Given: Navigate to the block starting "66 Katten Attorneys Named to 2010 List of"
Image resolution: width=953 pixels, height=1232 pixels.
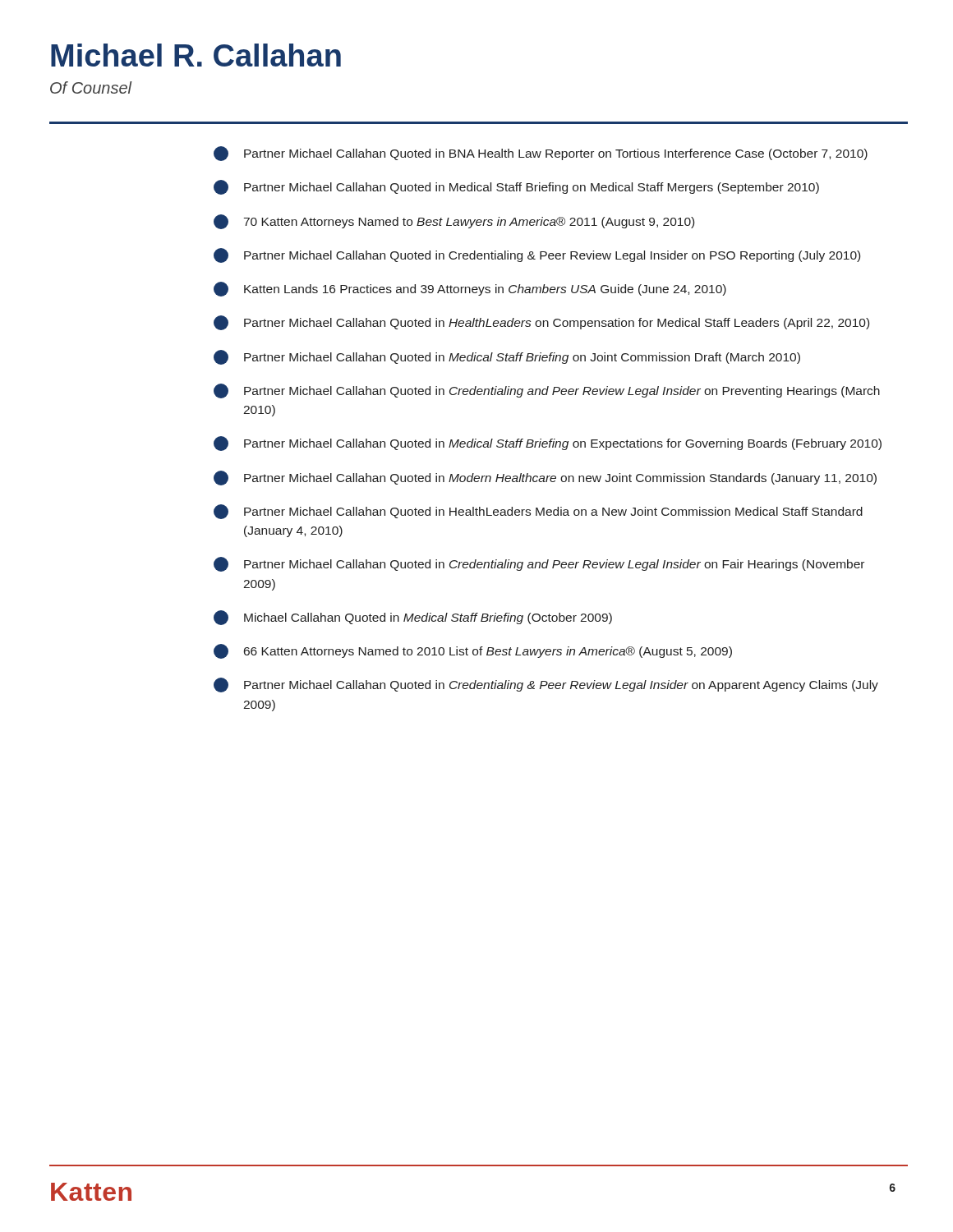Looking at the screenshot, I should 473,651.
